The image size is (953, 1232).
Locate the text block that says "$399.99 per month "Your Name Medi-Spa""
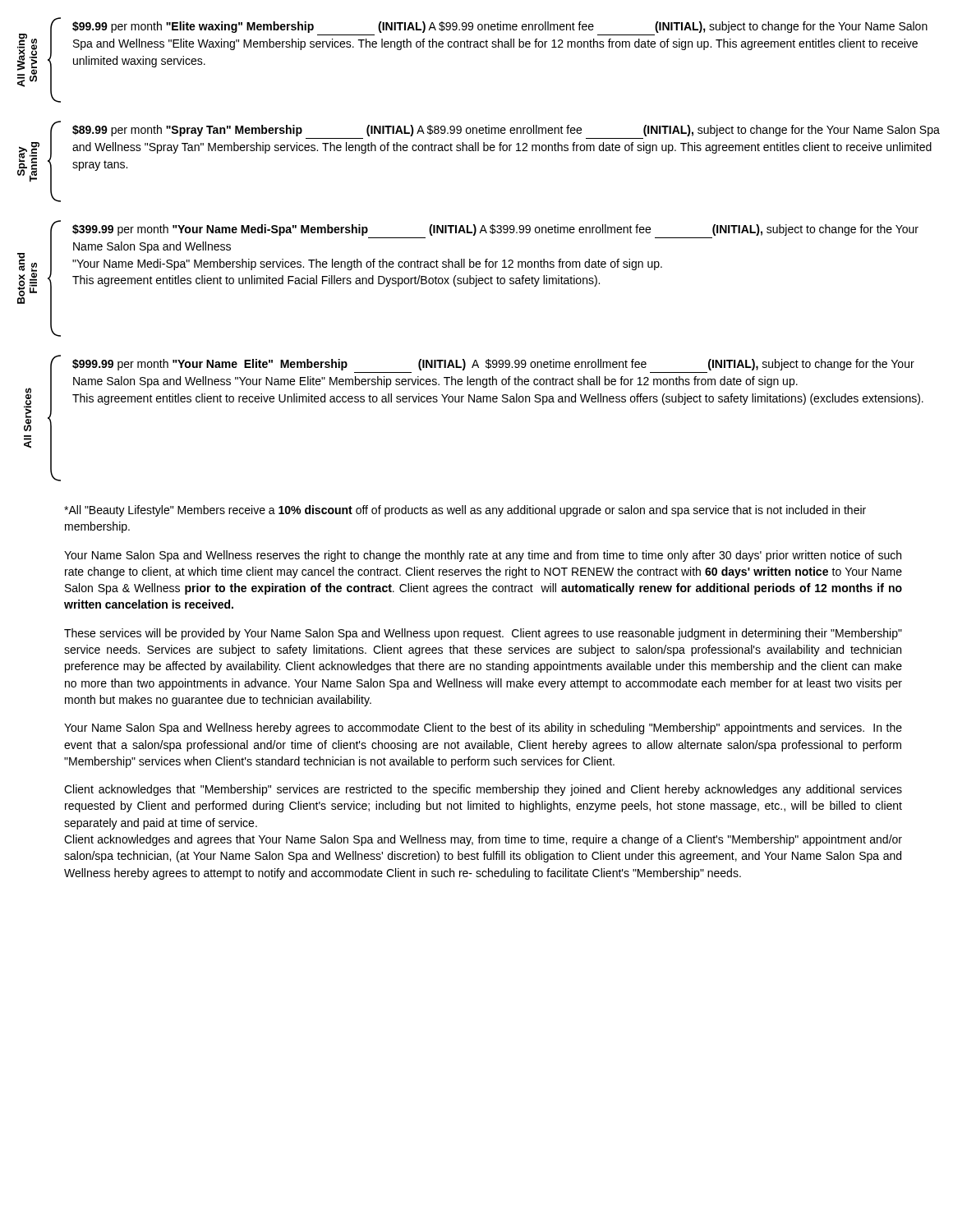click(495, 254)
